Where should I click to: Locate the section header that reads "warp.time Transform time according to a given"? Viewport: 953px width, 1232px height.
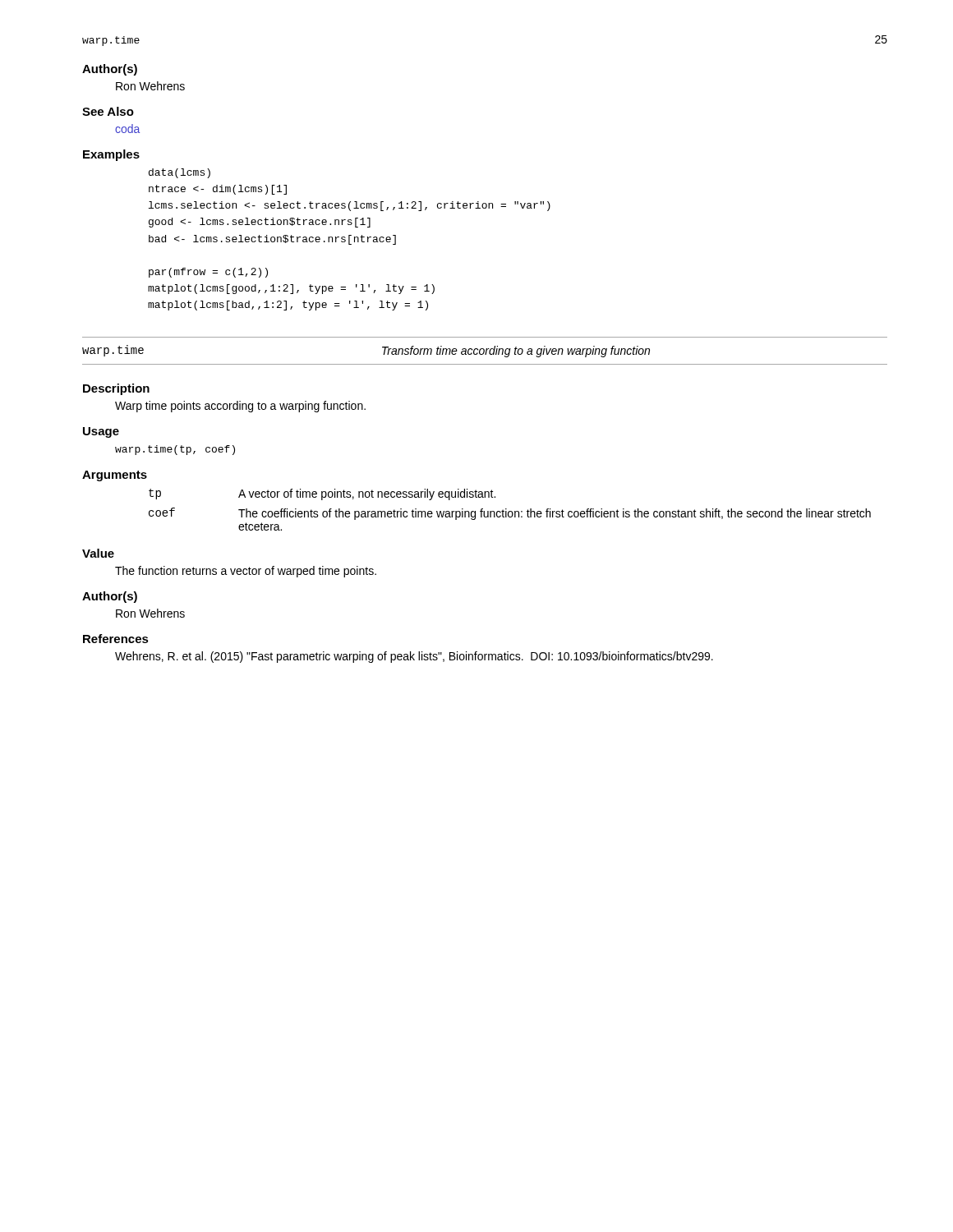click(x=476, y=351)
